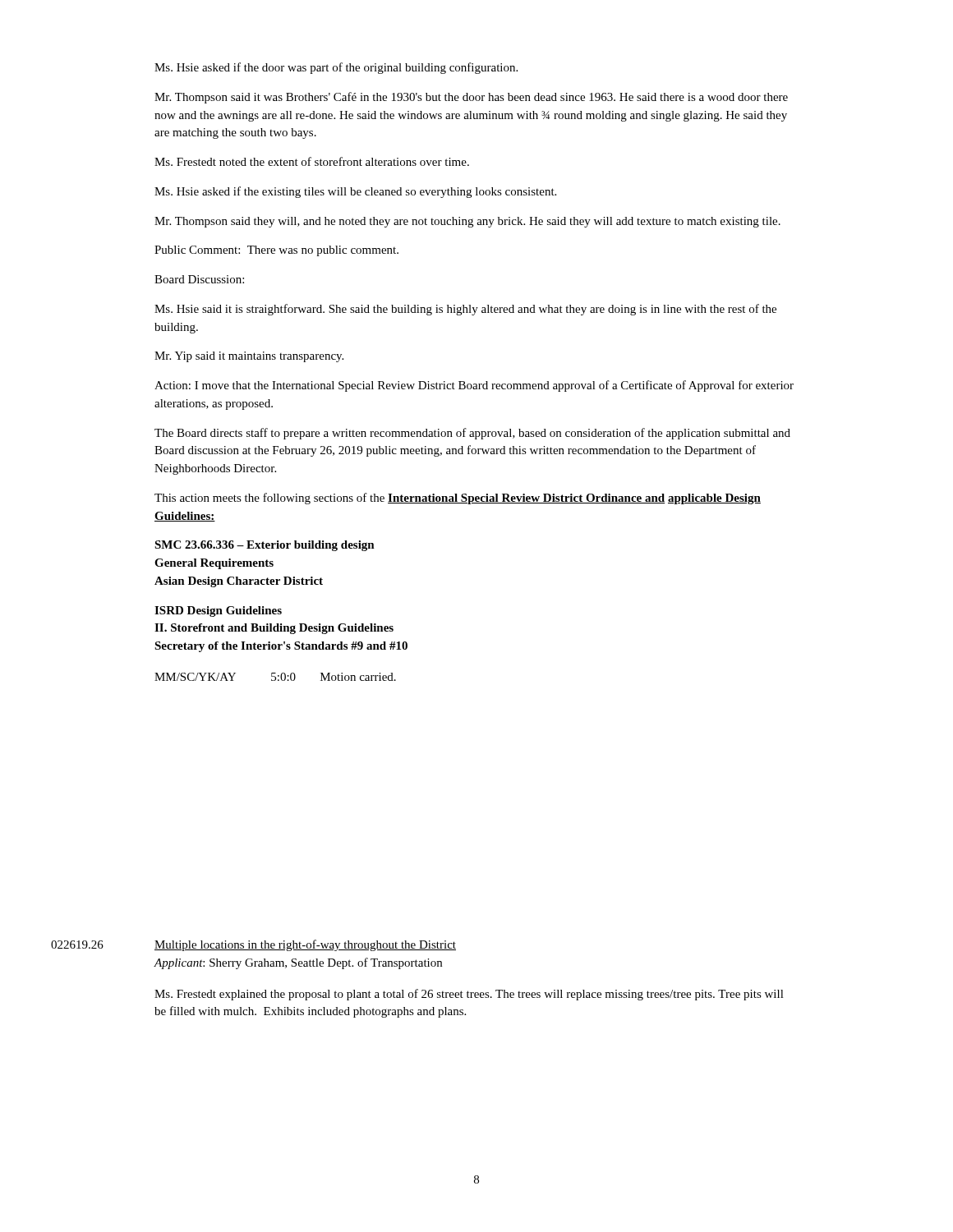953x1232 pixels.
Task: Find the passage starting "This action meets the following sections of"
Action: tap(458, 506)
